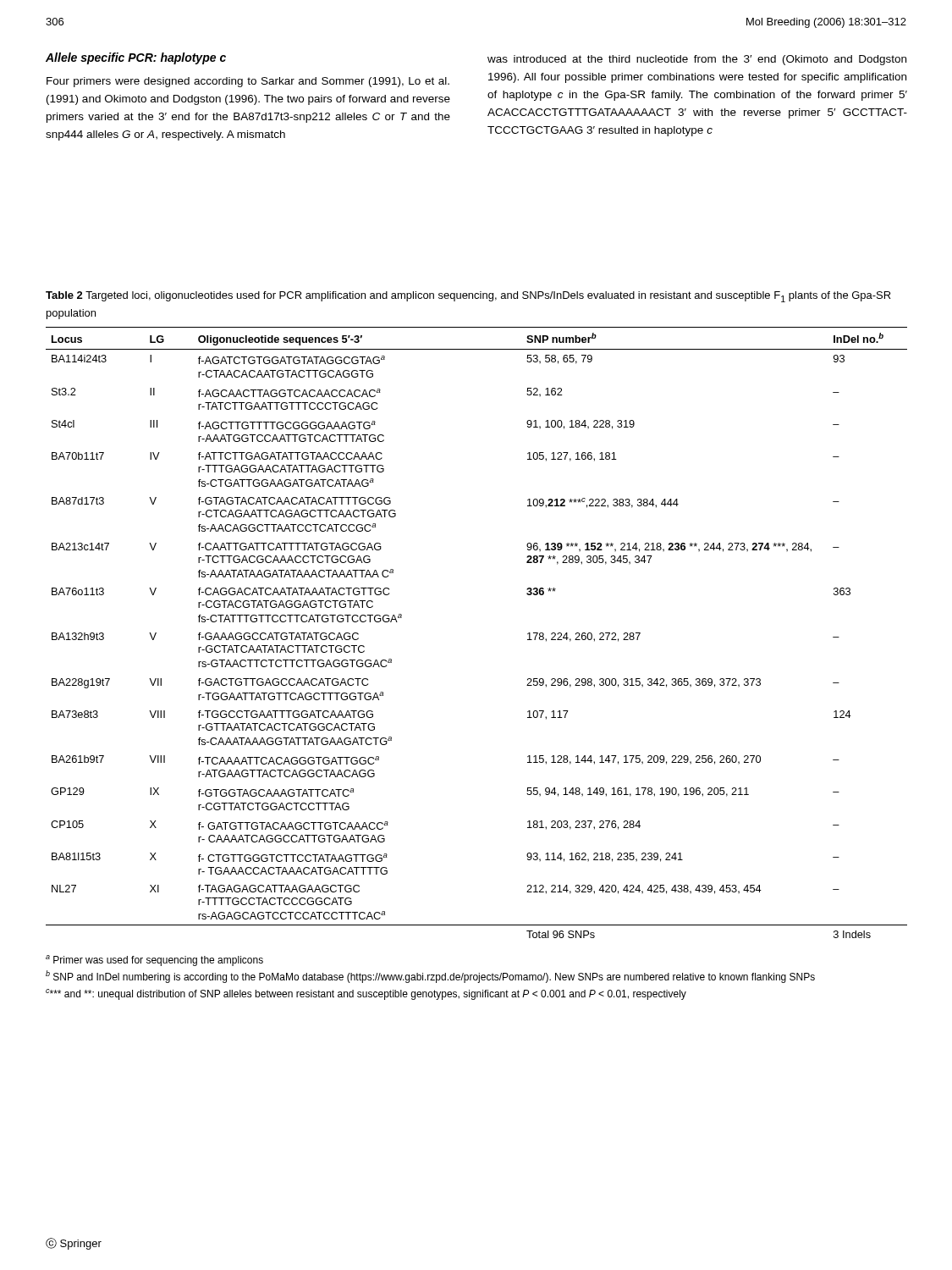The image size is (952, 1270).
Task: Navigate to the block starting "c*** and **: unequal distribution of SNP alleles"
Action: coord(366,993)
